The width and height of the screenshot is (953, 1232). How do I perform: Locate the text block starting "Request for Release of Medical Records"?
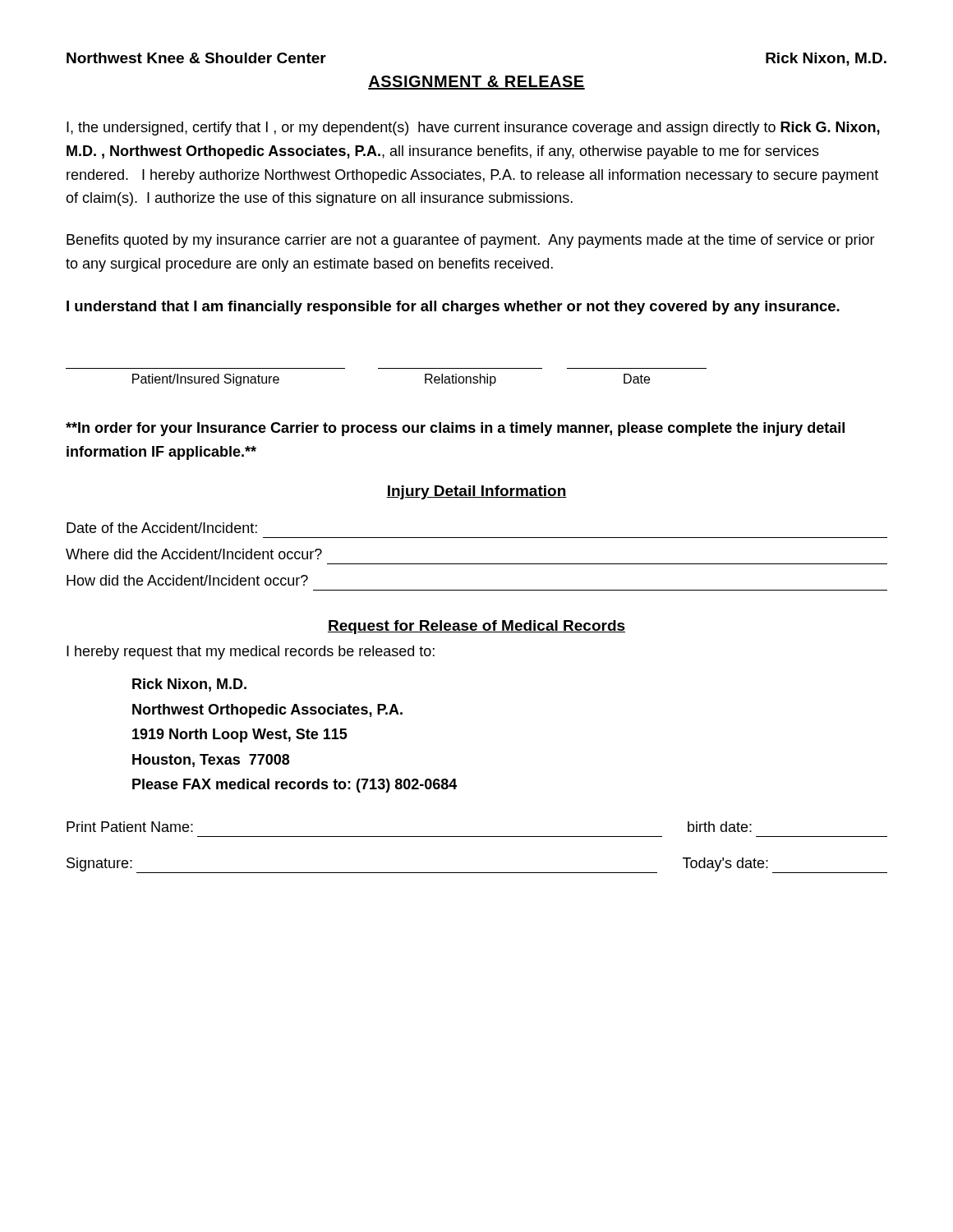(x=476, y=625)
